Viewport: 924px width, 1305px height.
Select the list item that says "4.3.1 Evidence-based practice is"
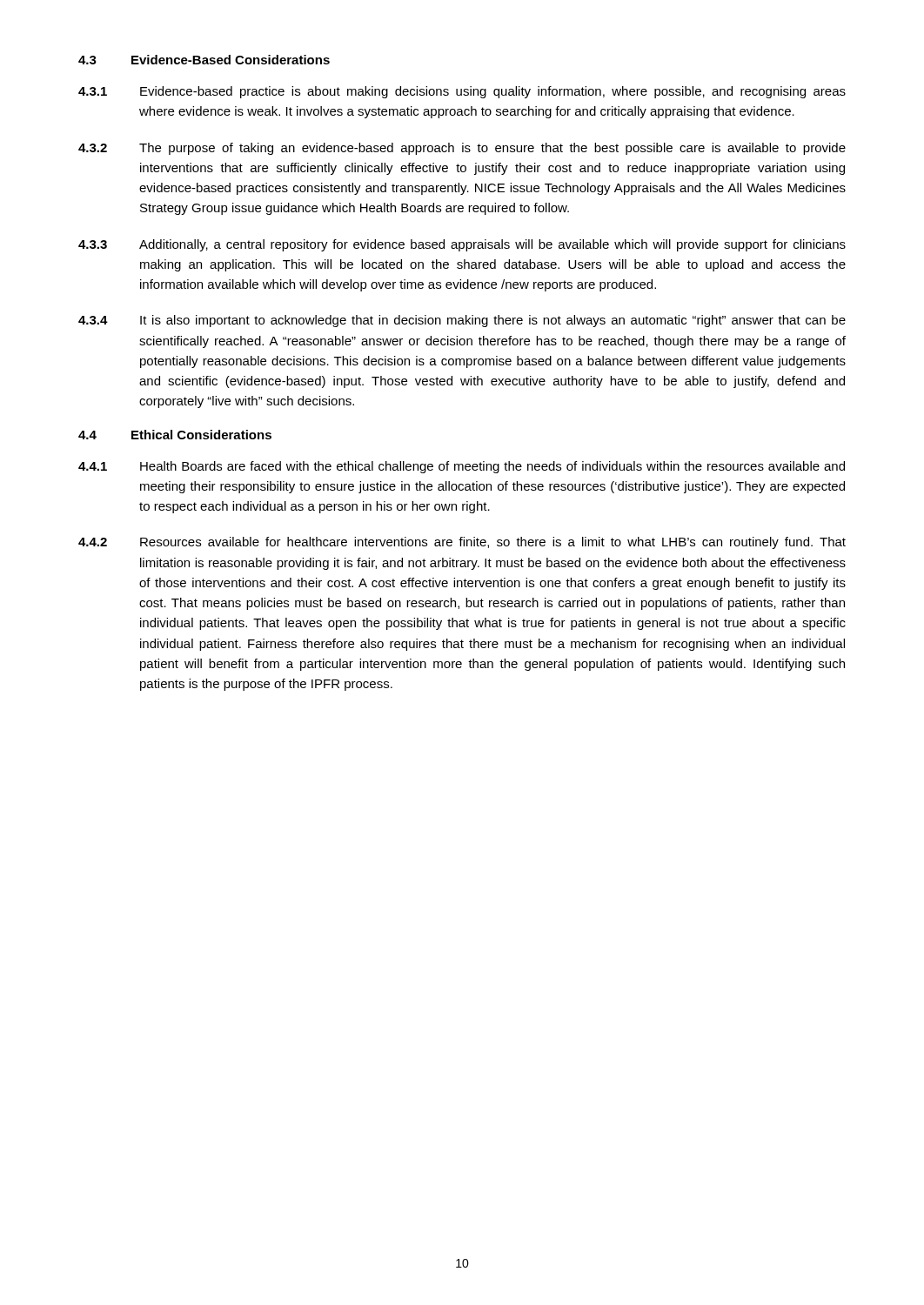[462, 101]
